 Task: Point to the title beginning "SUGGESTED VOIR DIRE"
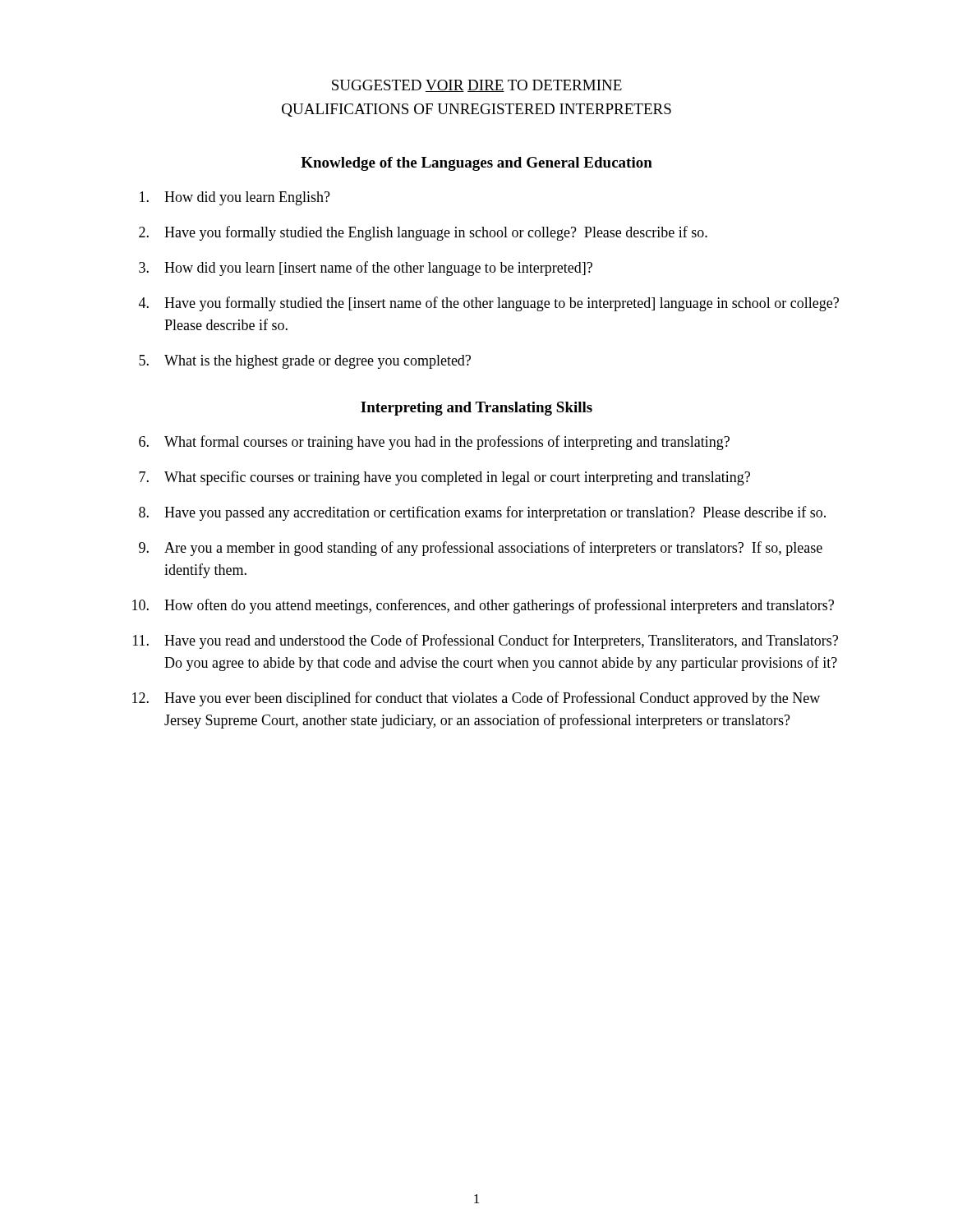click(x=476, y=97)
